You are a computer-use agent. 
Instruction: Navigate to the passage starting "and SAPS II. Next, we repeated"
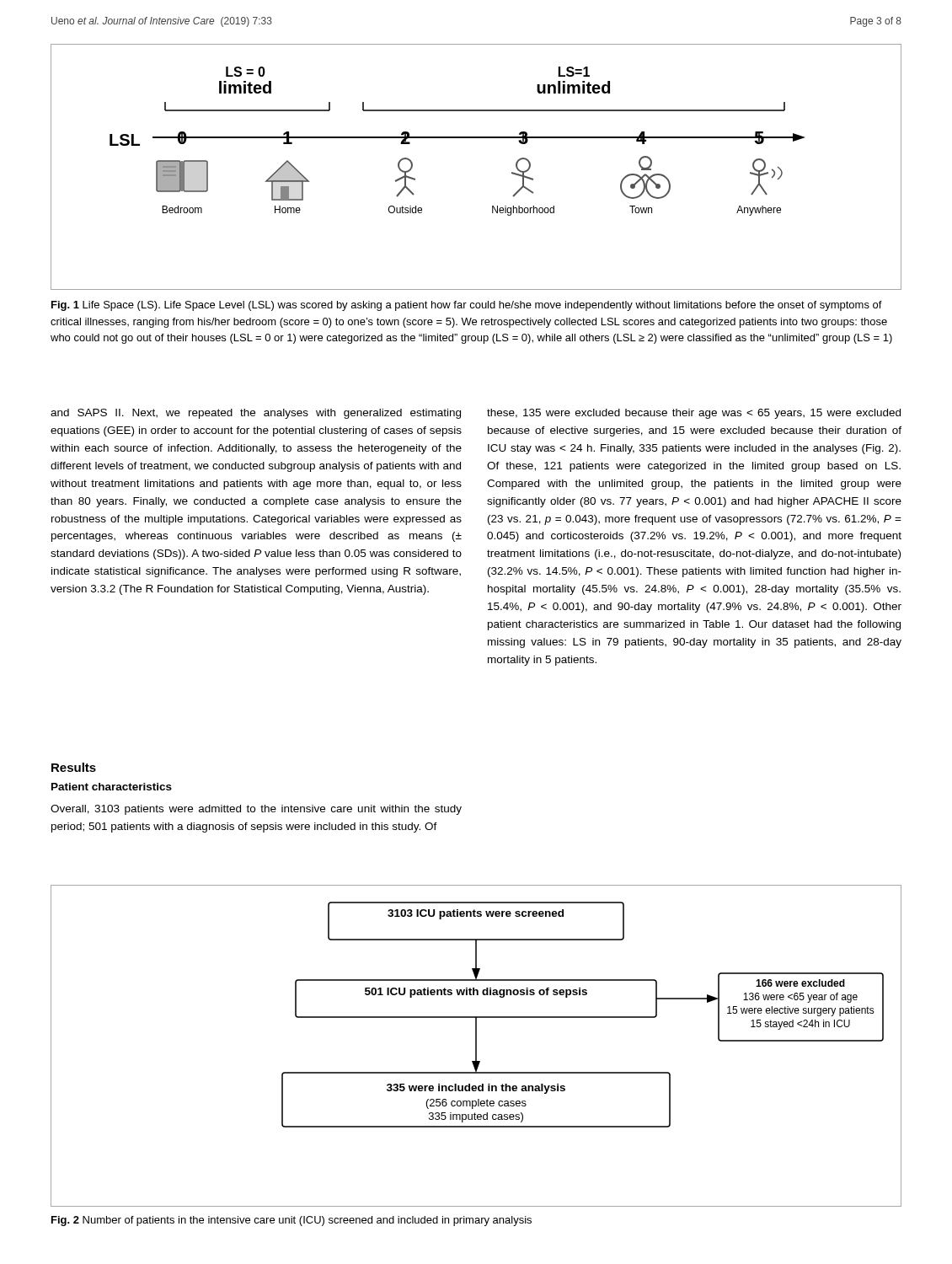256,501
